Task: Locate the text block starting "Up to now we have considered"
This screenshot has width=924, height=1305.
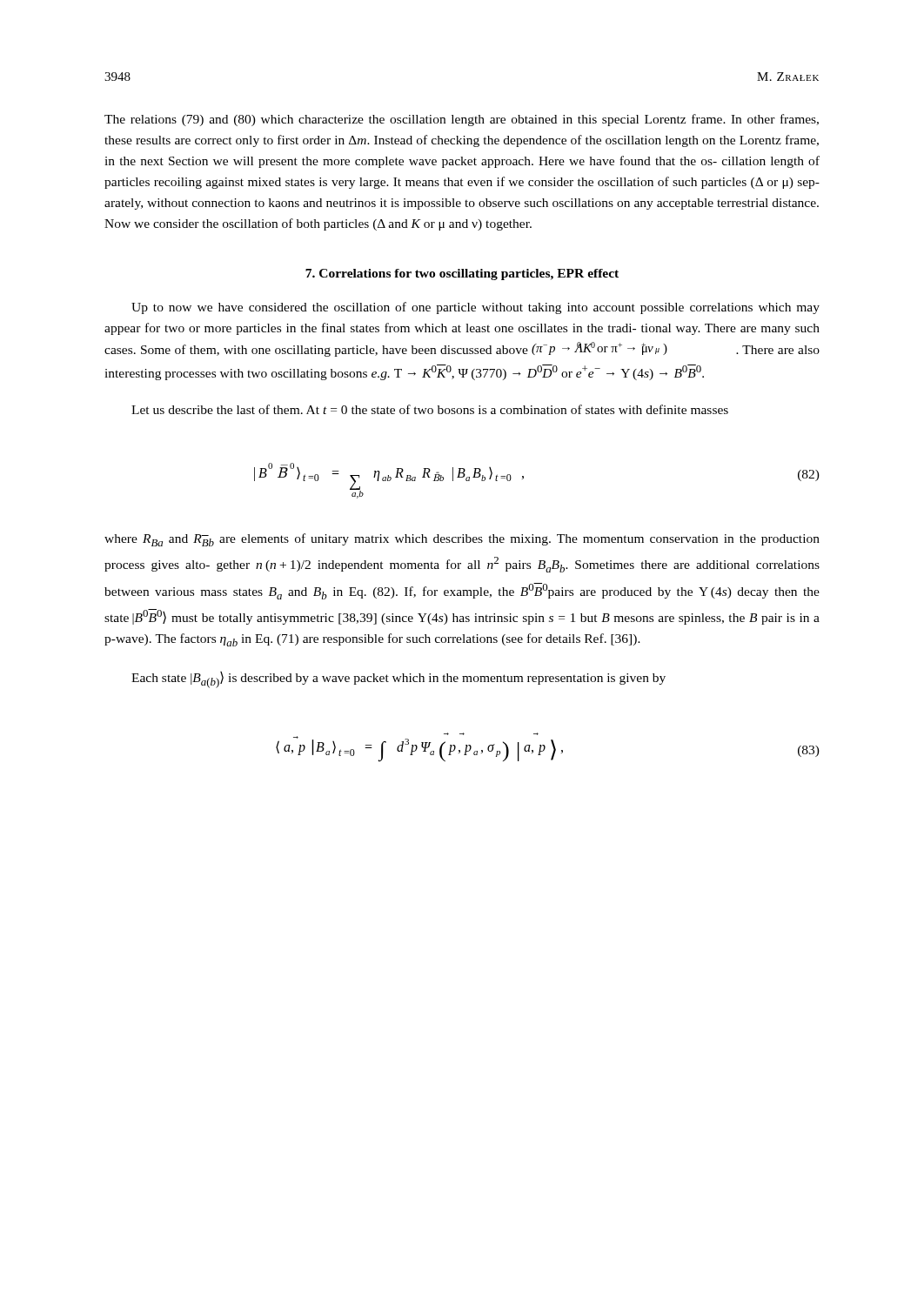Action: pos(462,340)
